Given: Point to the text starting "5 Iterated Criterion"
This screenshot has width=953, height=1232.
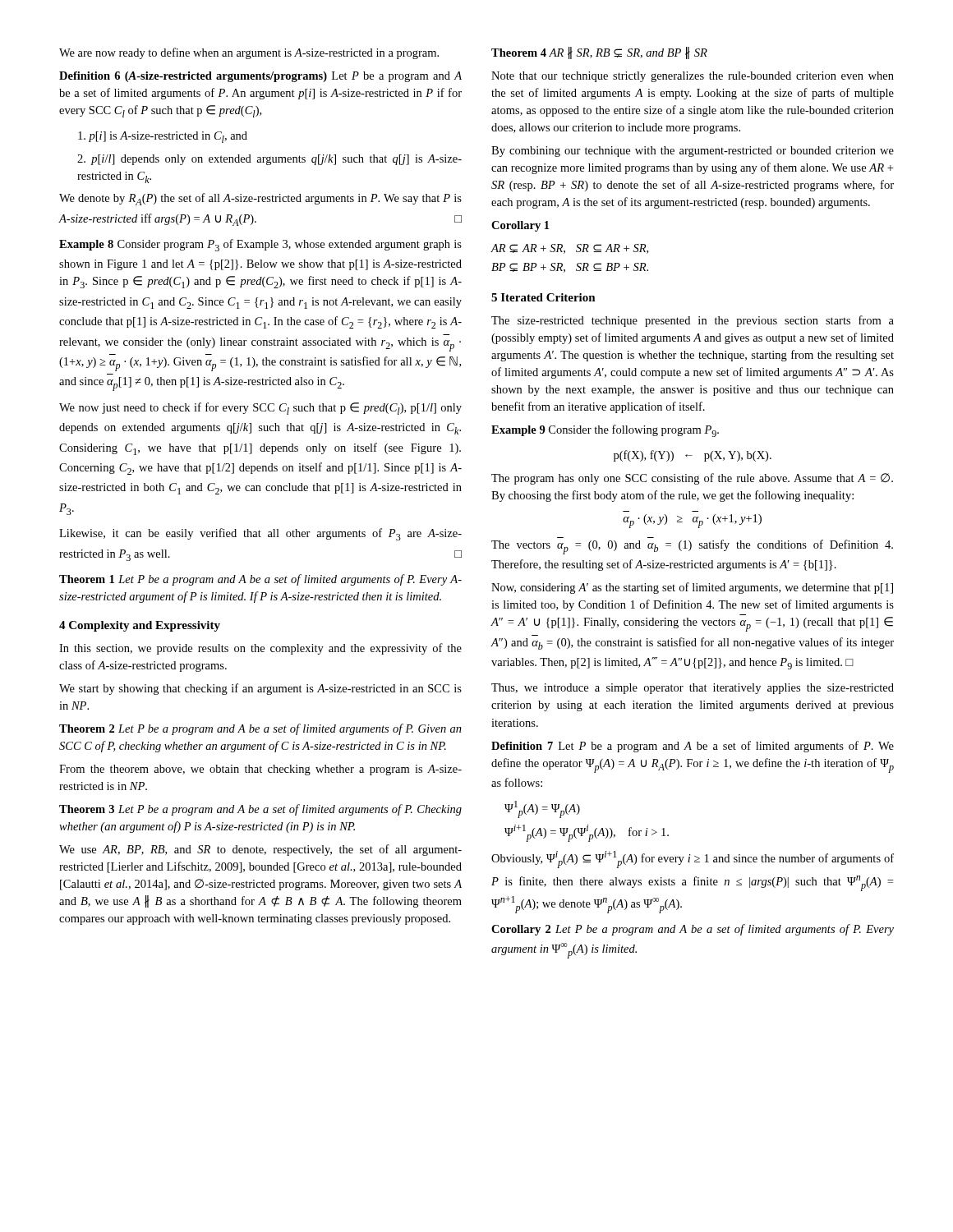Looking at the screenshot, I should (543, 297).
